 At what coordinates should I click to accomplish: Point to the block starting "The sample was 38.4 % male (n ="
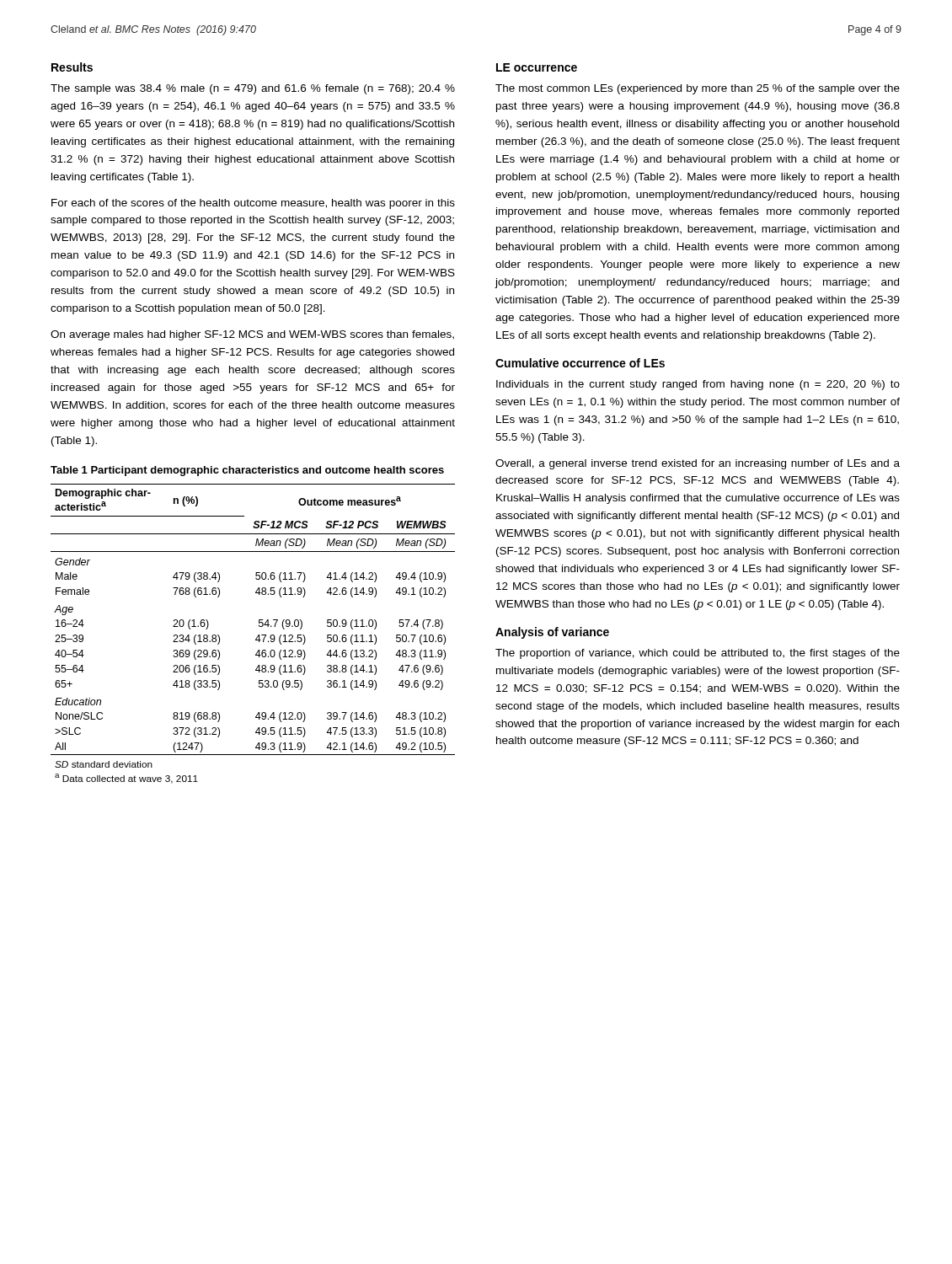[x=253, y=132]
